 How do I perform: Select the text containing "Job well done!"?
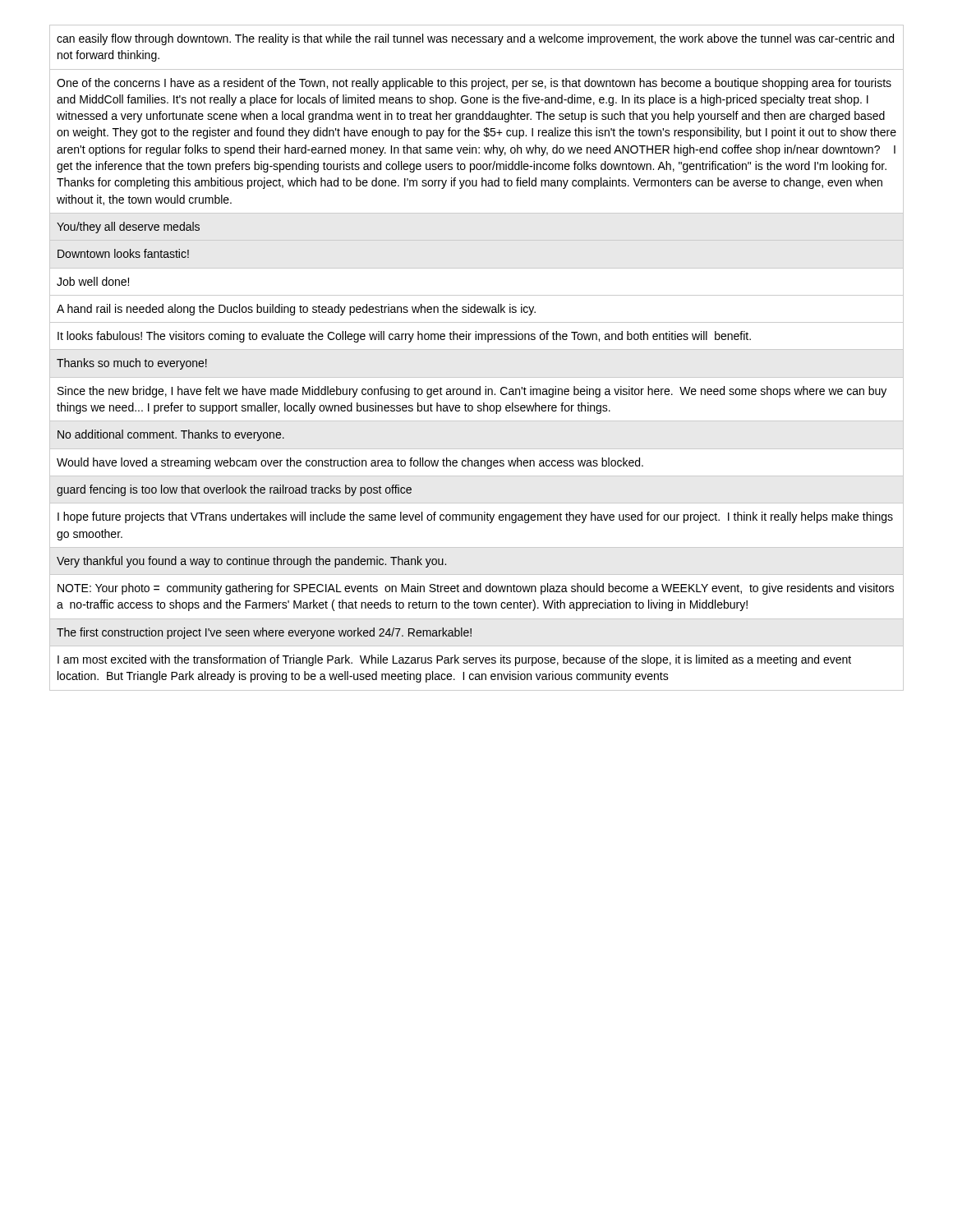(x=93, y=281)
